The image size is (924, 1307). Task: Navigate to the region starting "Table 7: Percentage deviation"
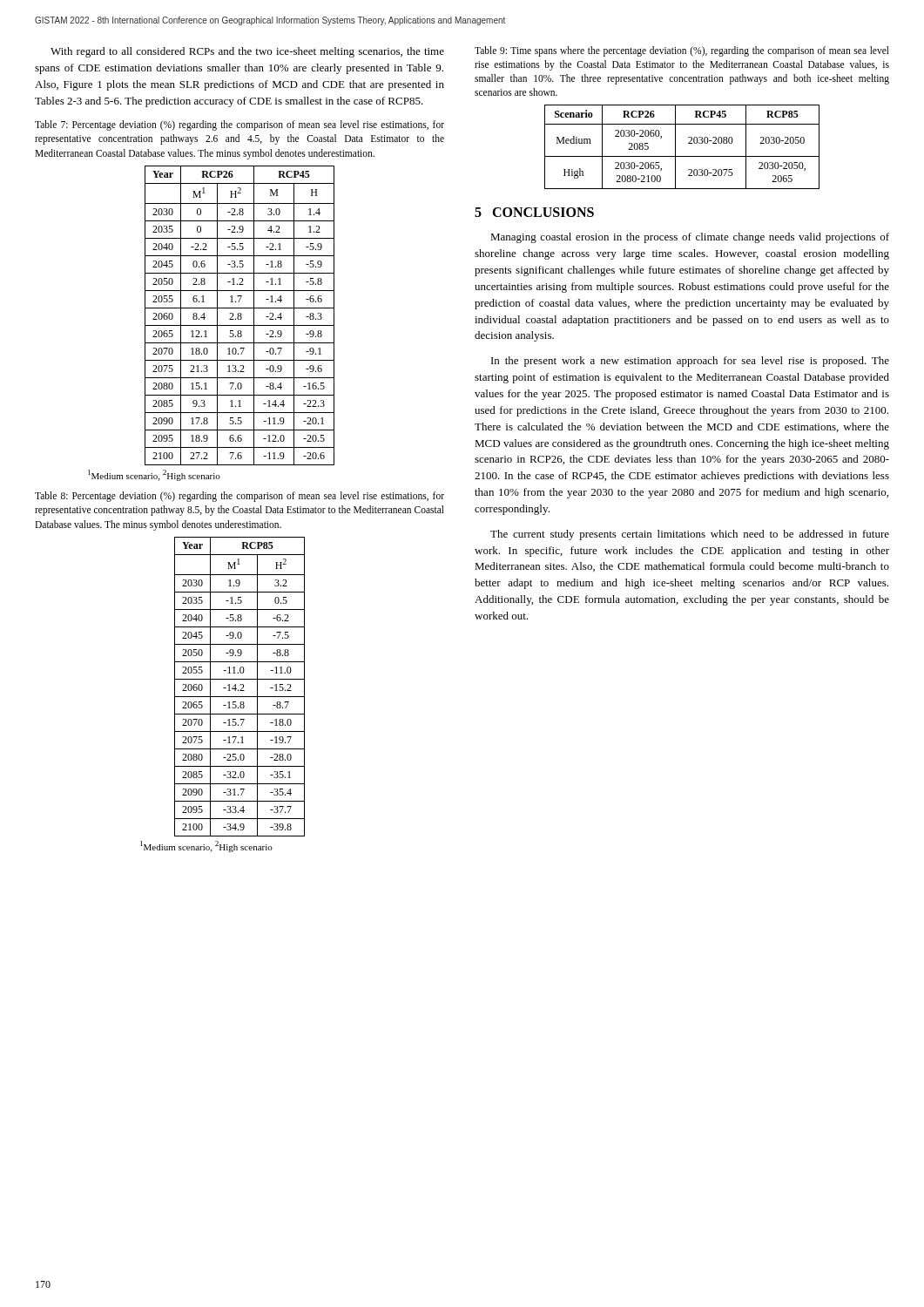pos(240,139)
